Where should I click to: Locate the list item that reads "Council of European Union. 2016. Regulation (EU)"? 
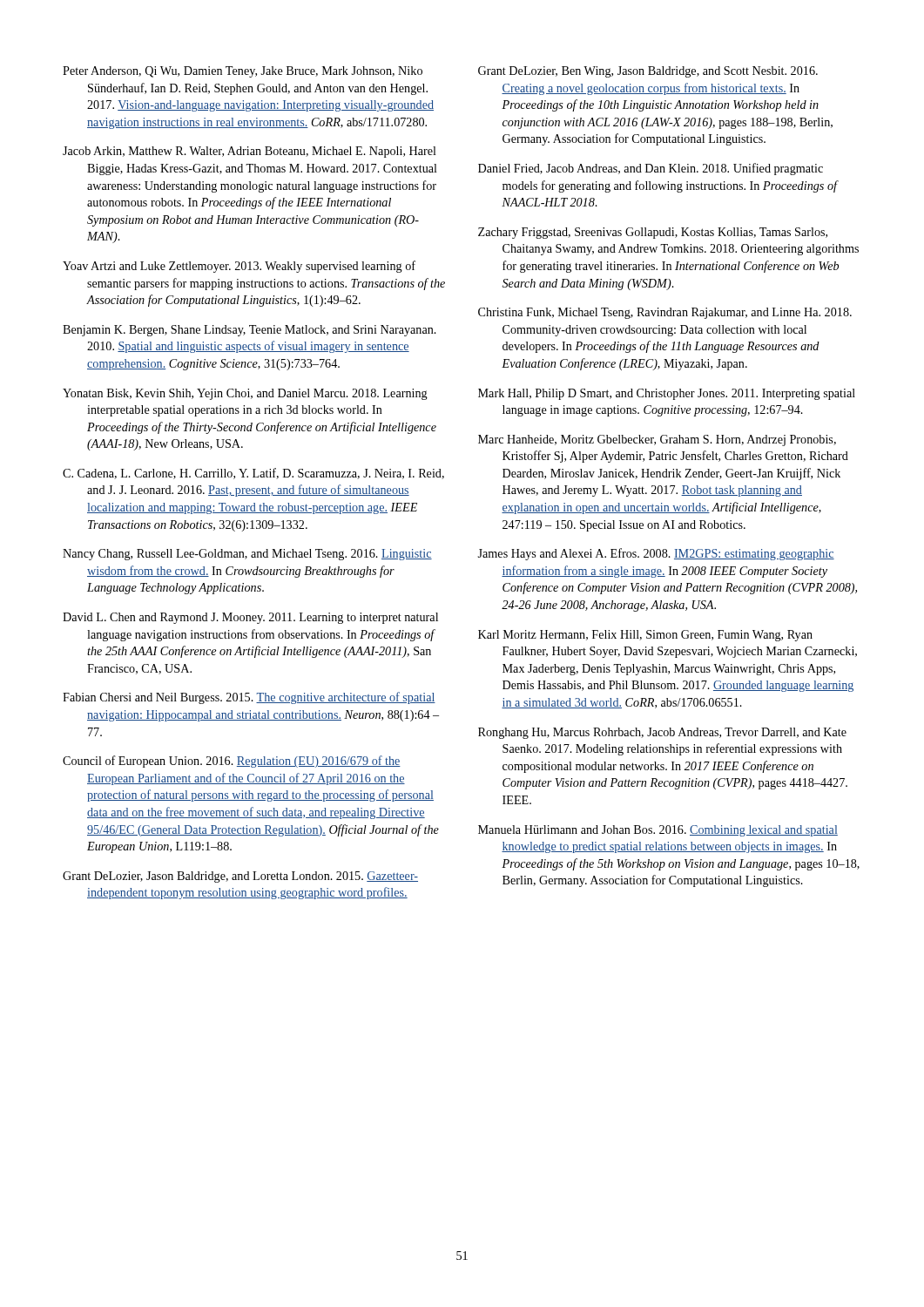coord(251,804)
